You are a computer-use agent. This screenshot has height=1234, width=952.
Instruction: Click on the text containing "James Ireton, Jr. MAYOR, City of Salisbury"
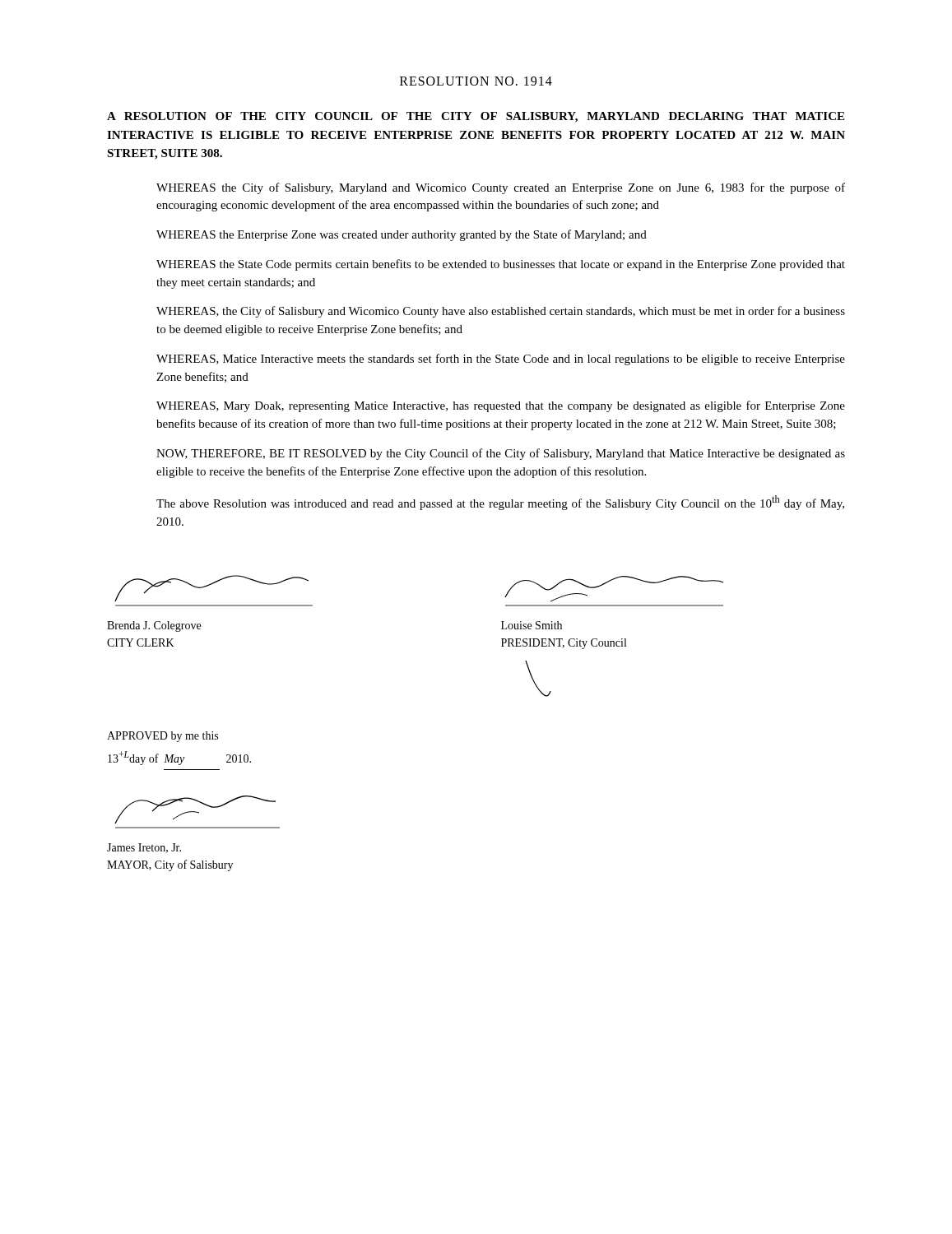pyautogui.click(x=170, y=856)
